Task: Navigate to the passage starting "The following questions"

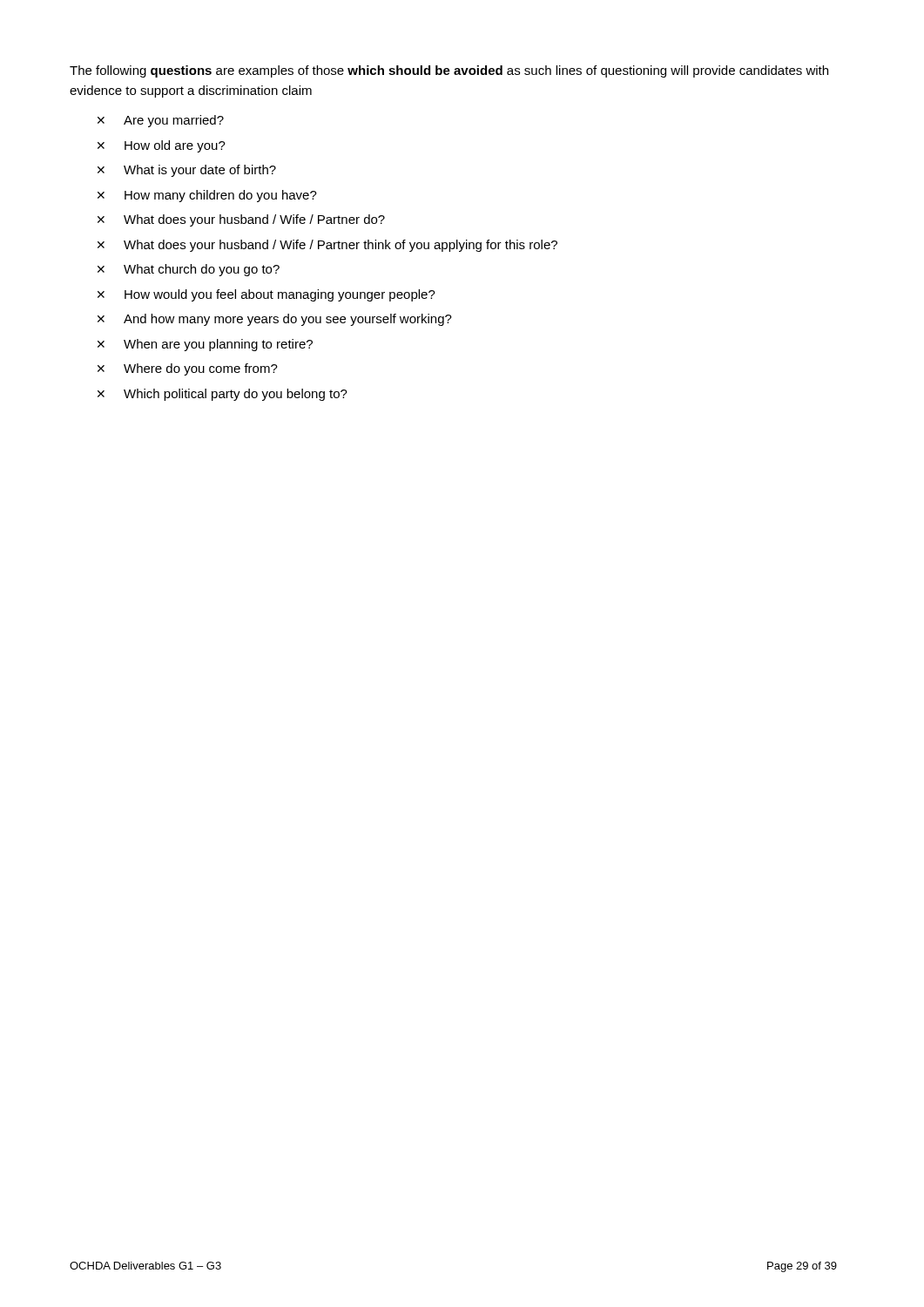Action: 449,80
